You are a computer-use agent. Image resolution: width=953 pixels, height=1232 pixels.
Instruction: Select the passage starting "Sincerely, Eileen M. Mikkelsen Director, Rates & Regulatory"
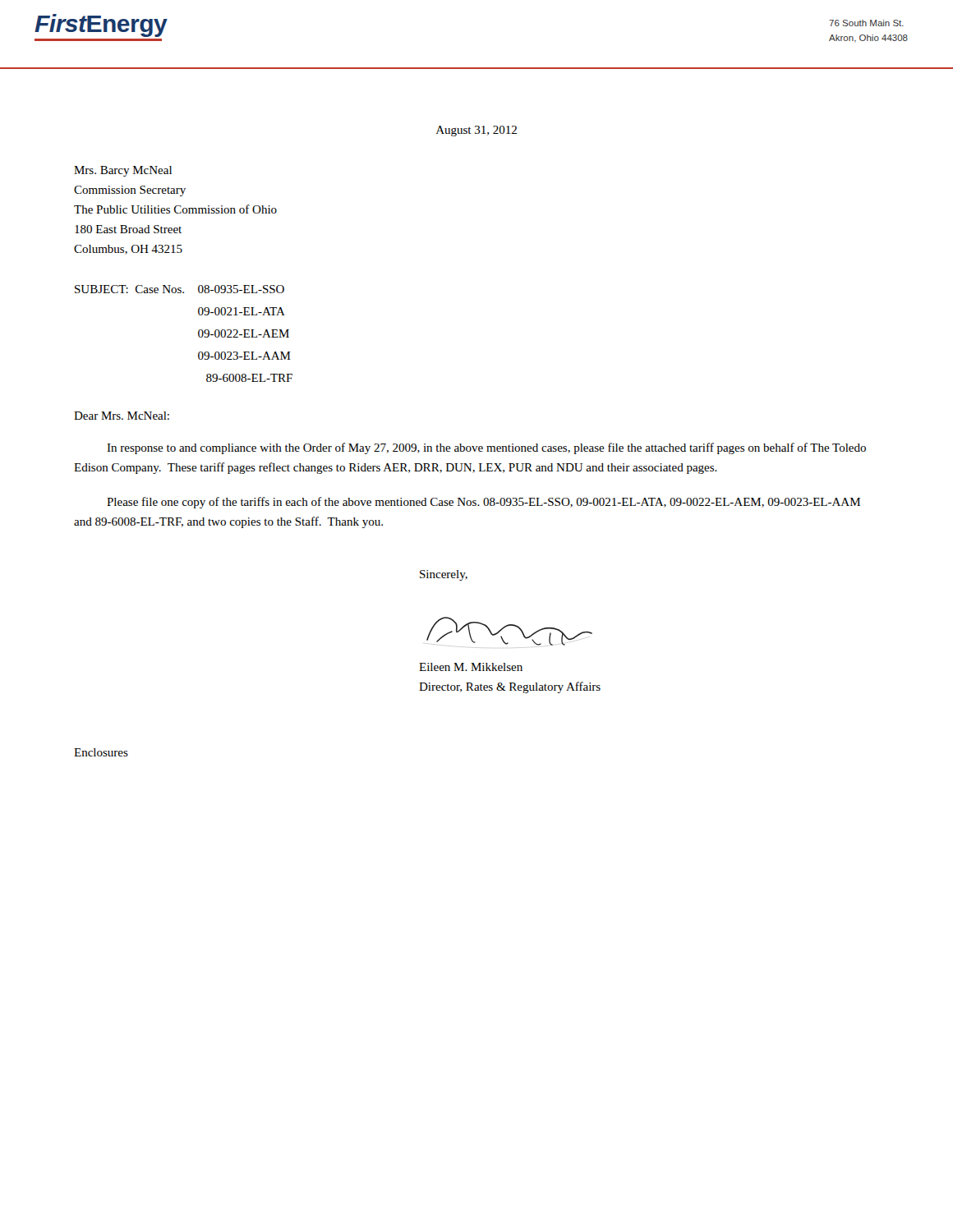tap(510, 630)
